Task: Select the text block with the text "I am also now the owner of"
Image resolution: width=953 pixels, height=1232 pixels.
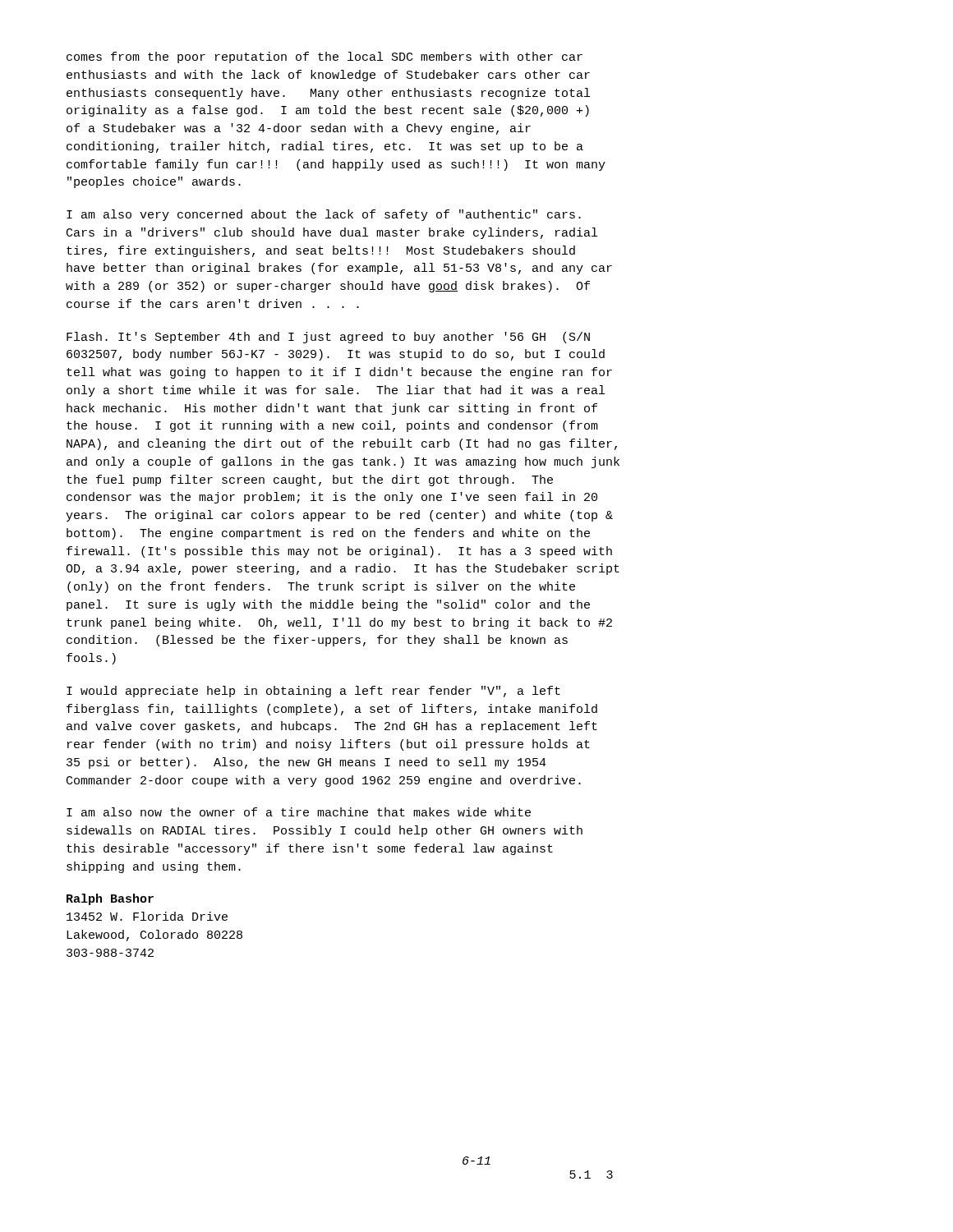Action: pos(325,841)
